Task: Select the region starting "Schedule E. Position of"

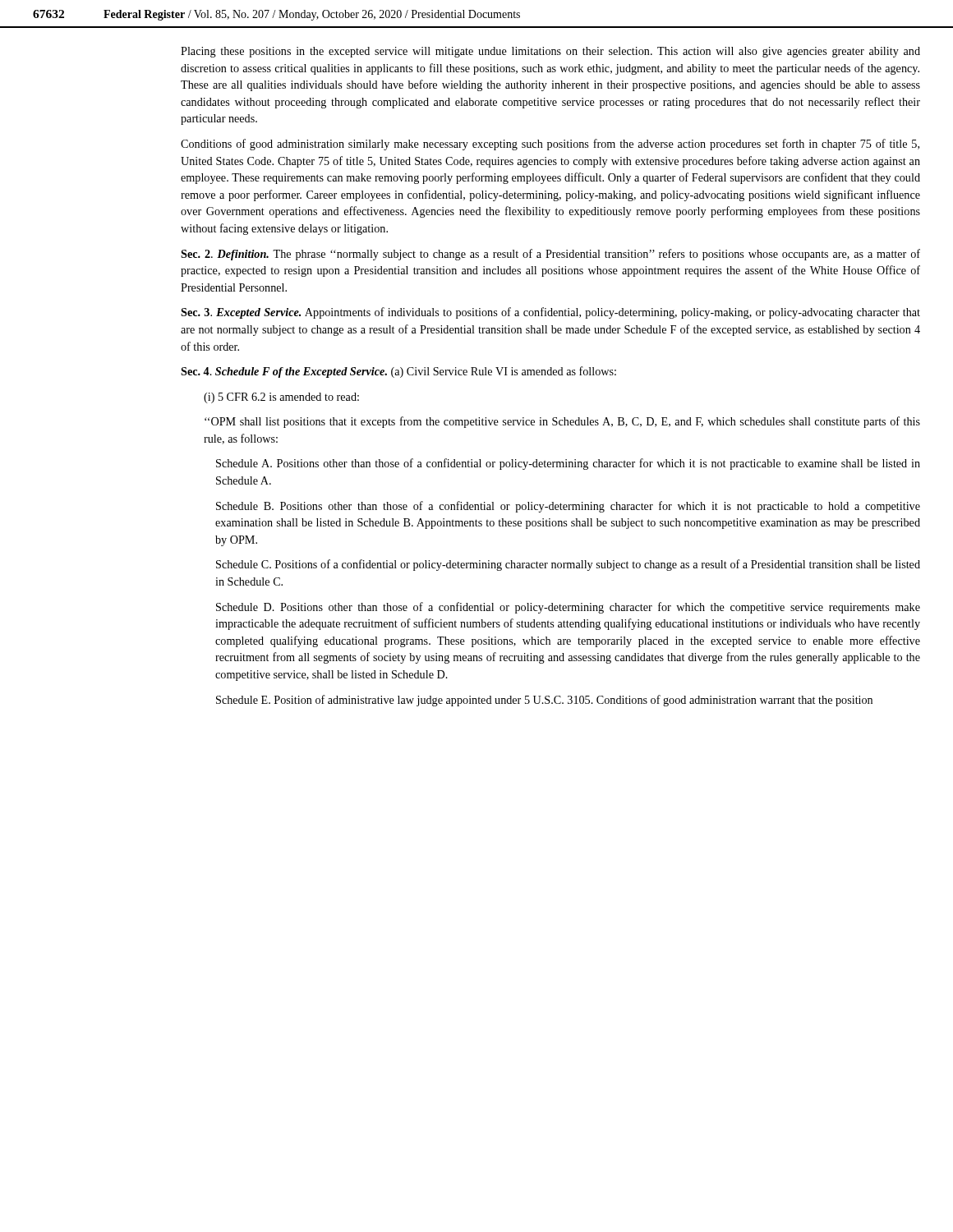Action: point(568,700)
